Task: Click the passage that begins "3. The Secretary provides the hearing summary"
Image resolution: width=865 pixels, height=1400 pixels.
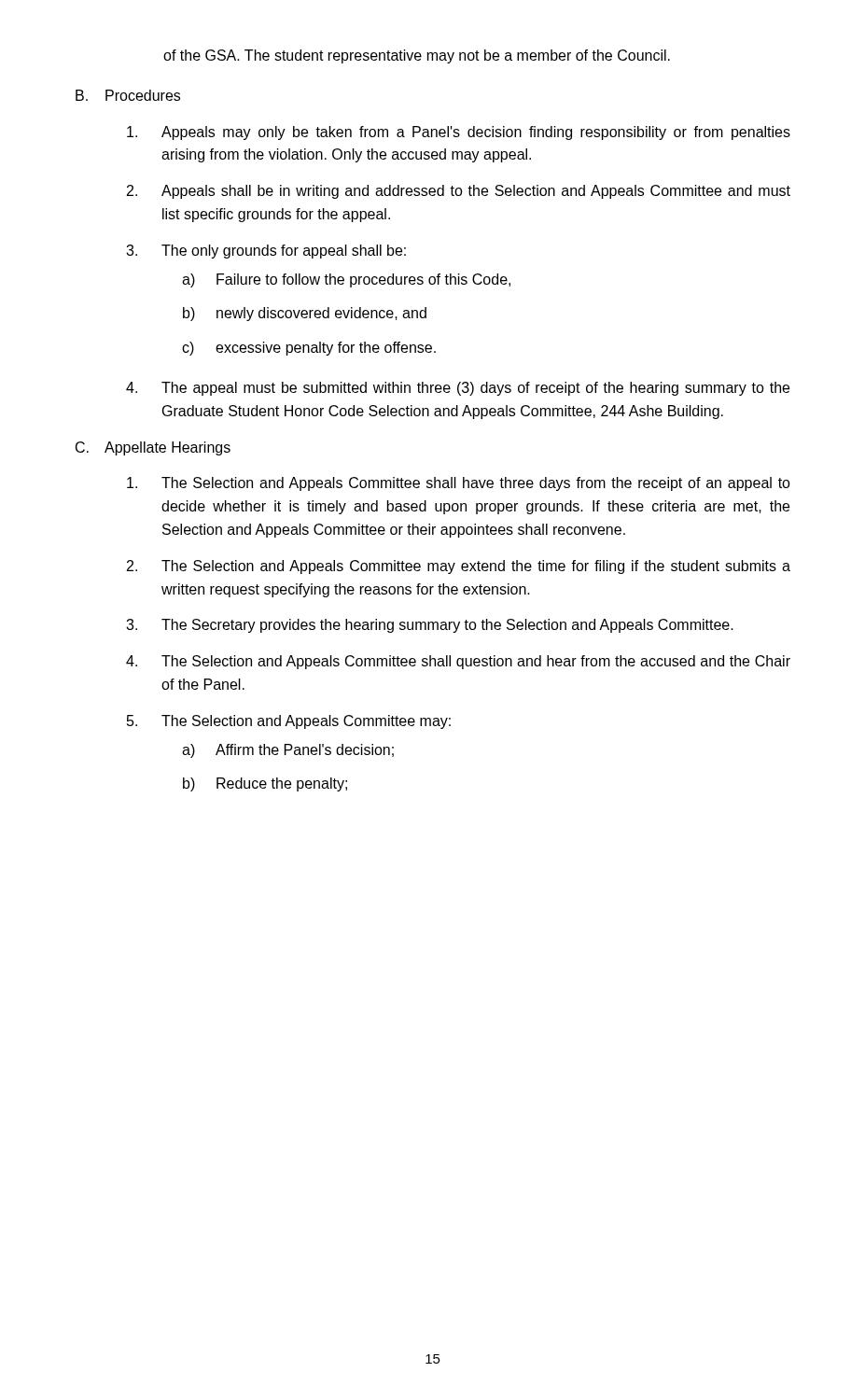Action: click(x=458, y=626)
